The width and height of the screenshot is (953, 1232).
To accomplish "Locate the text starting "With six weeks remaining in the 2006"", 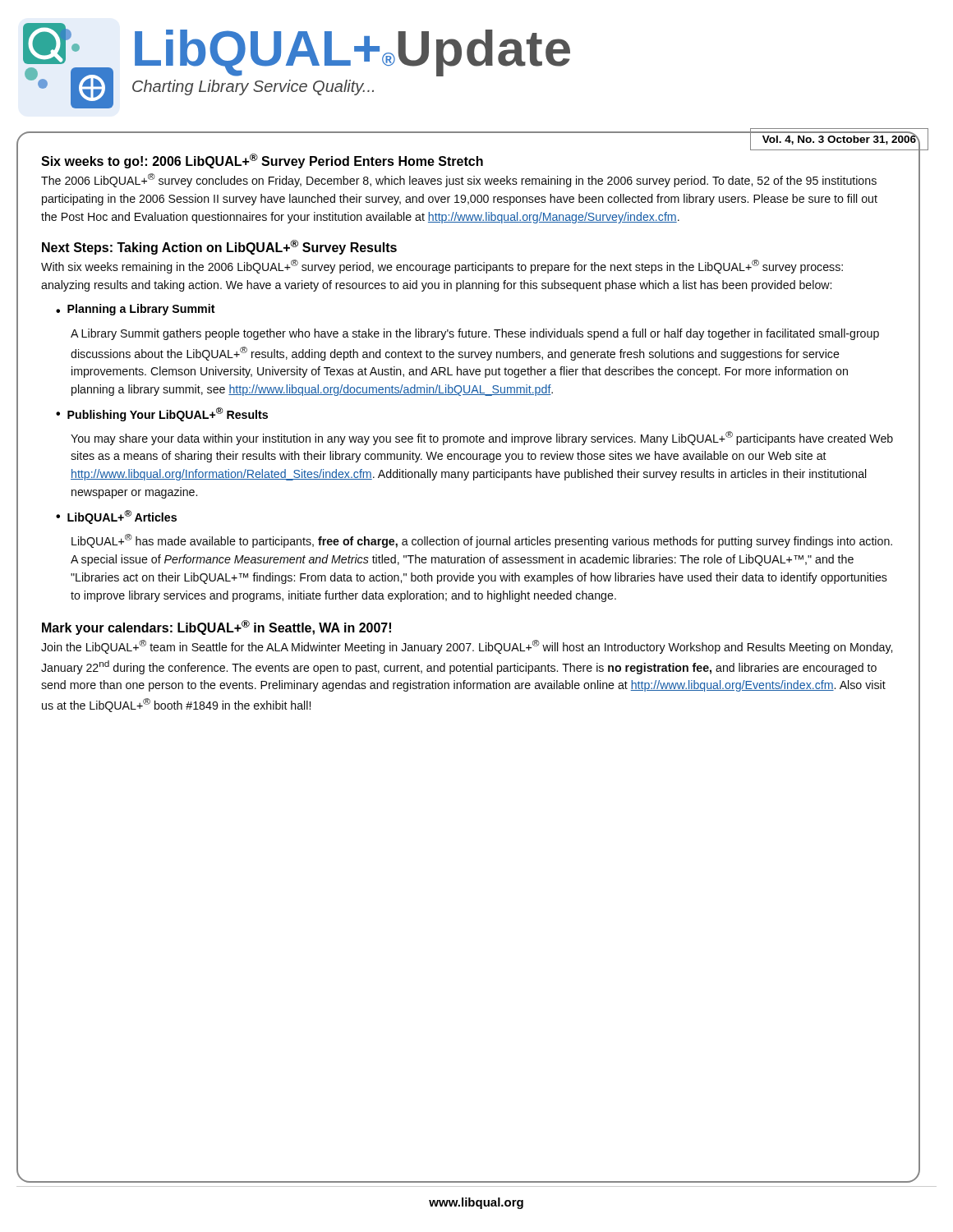I will coord(442,275).
